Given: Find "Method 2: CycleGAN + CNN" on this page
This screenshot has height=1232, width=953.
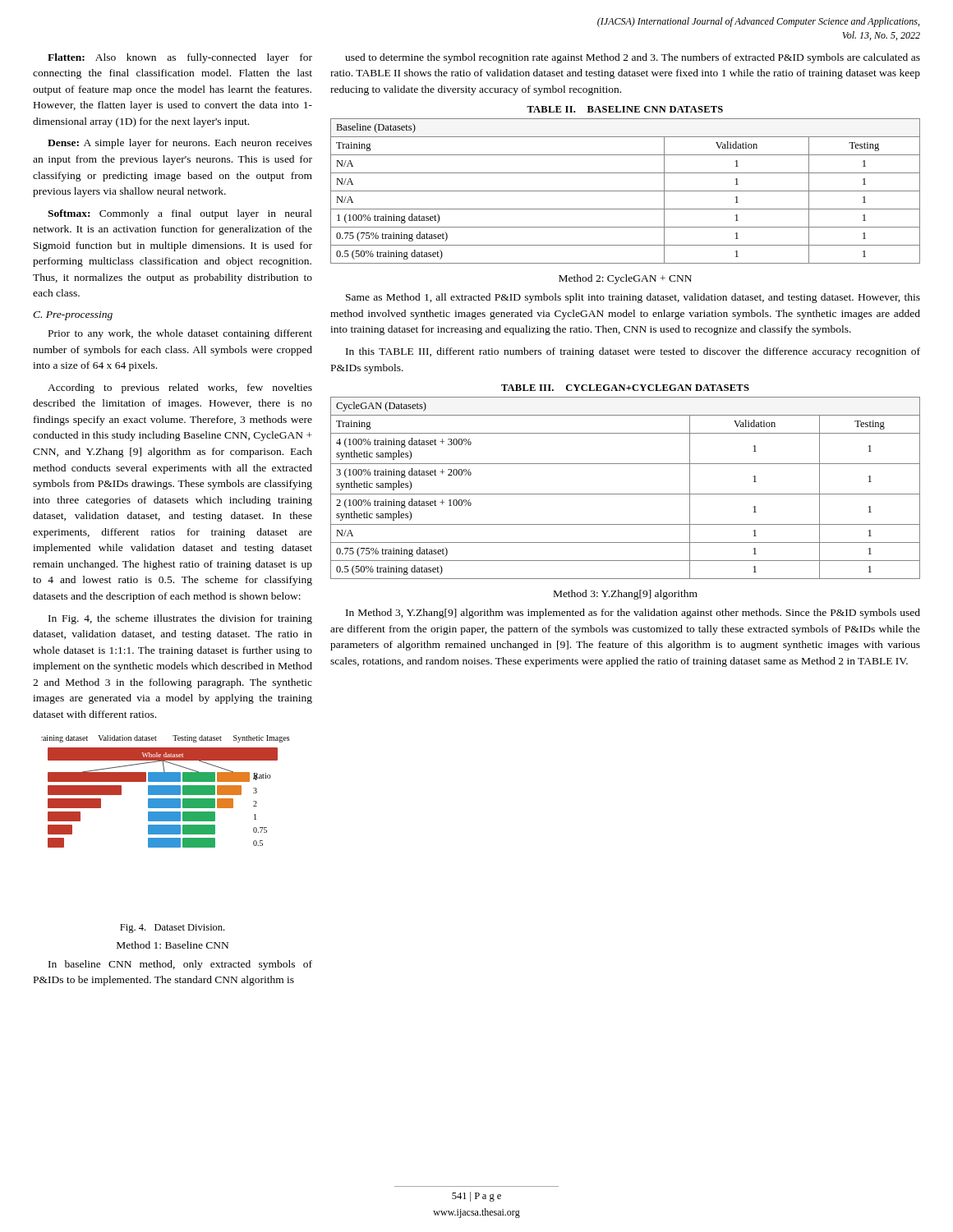Looking at the screenshot, I should [x=625, y=278].
